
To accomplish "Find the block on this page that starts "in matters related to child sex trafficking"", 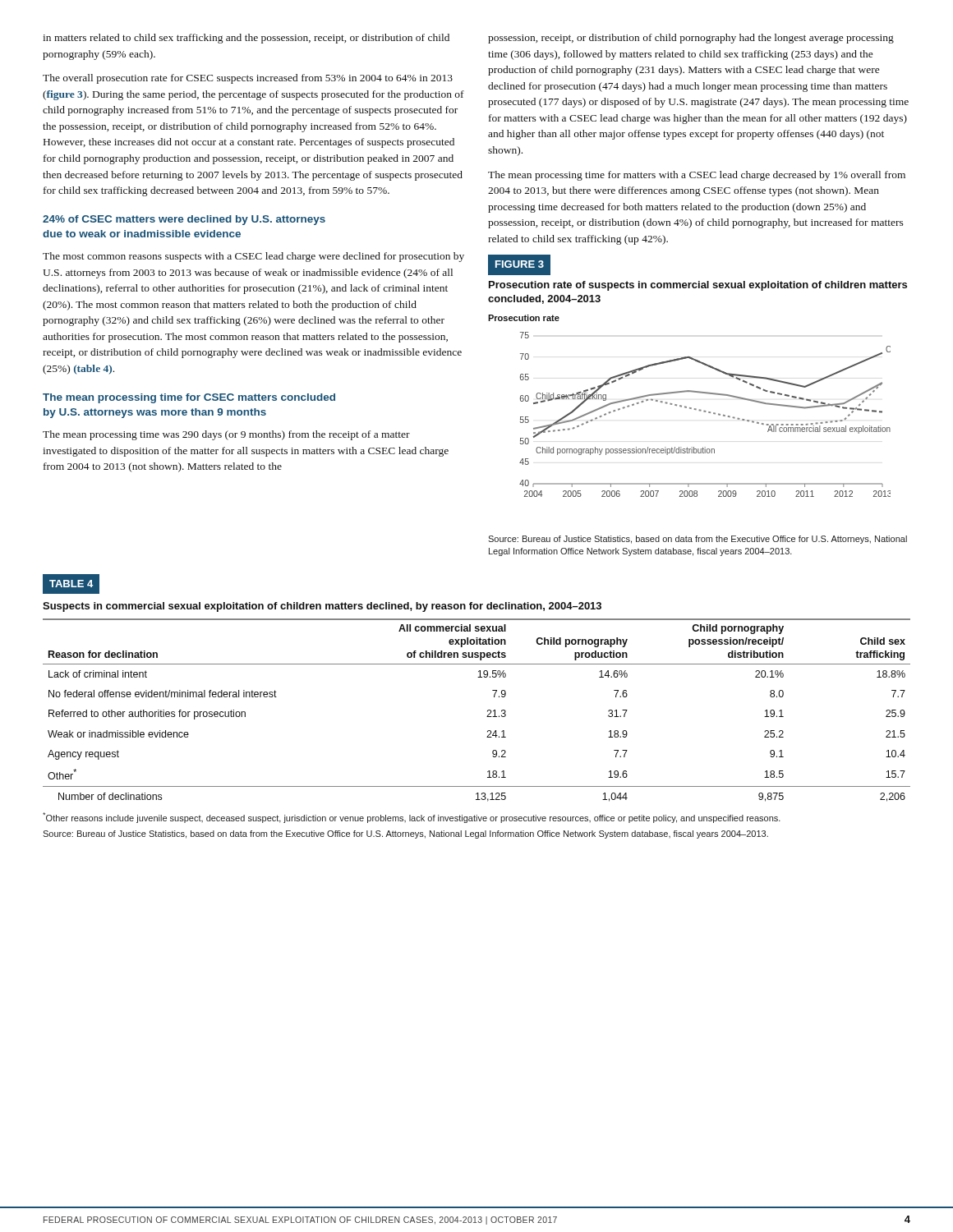I will tap(254, 46).
